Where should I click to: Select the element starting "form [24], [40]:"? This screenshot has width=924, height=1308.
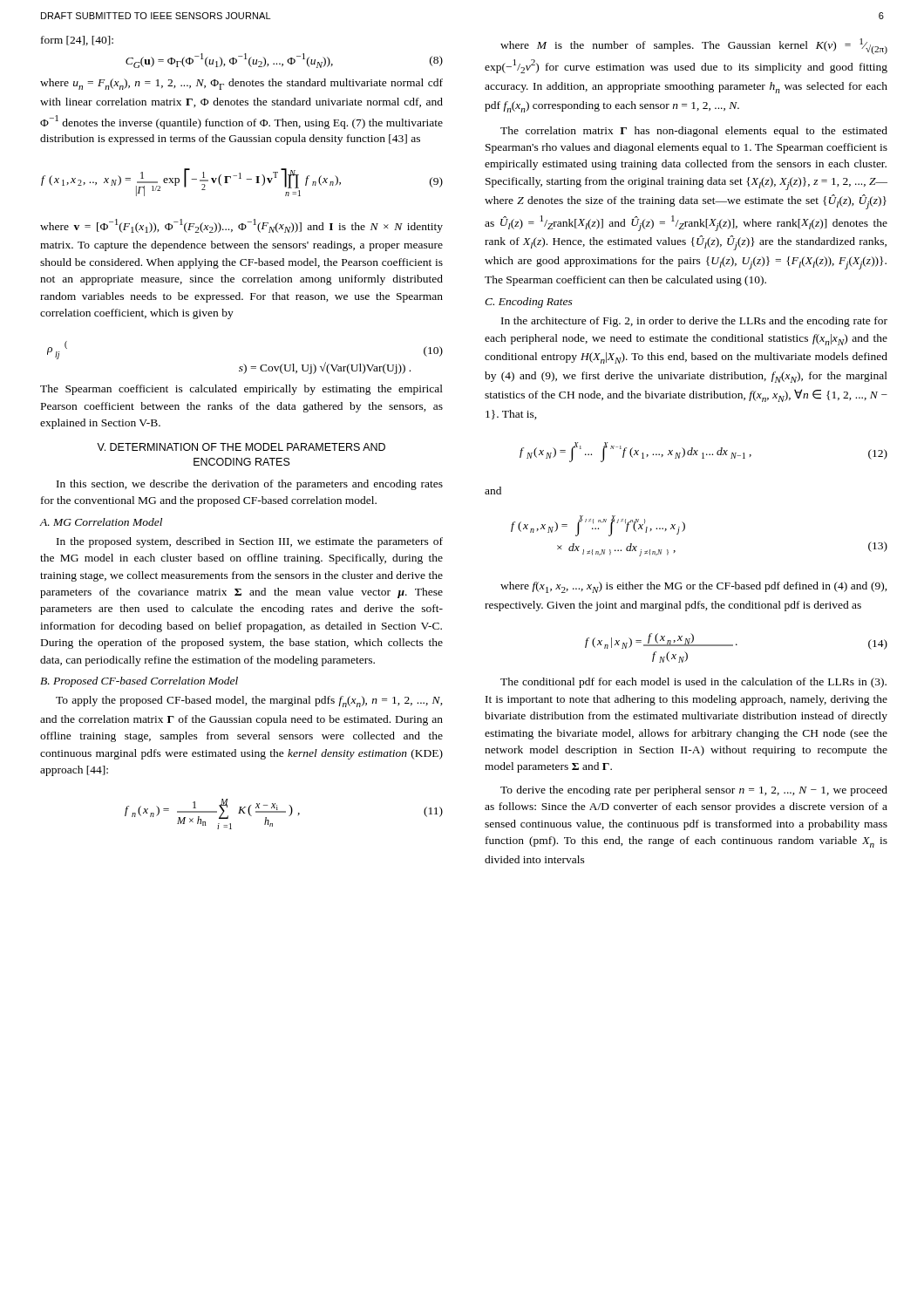(x=77, y=40)
